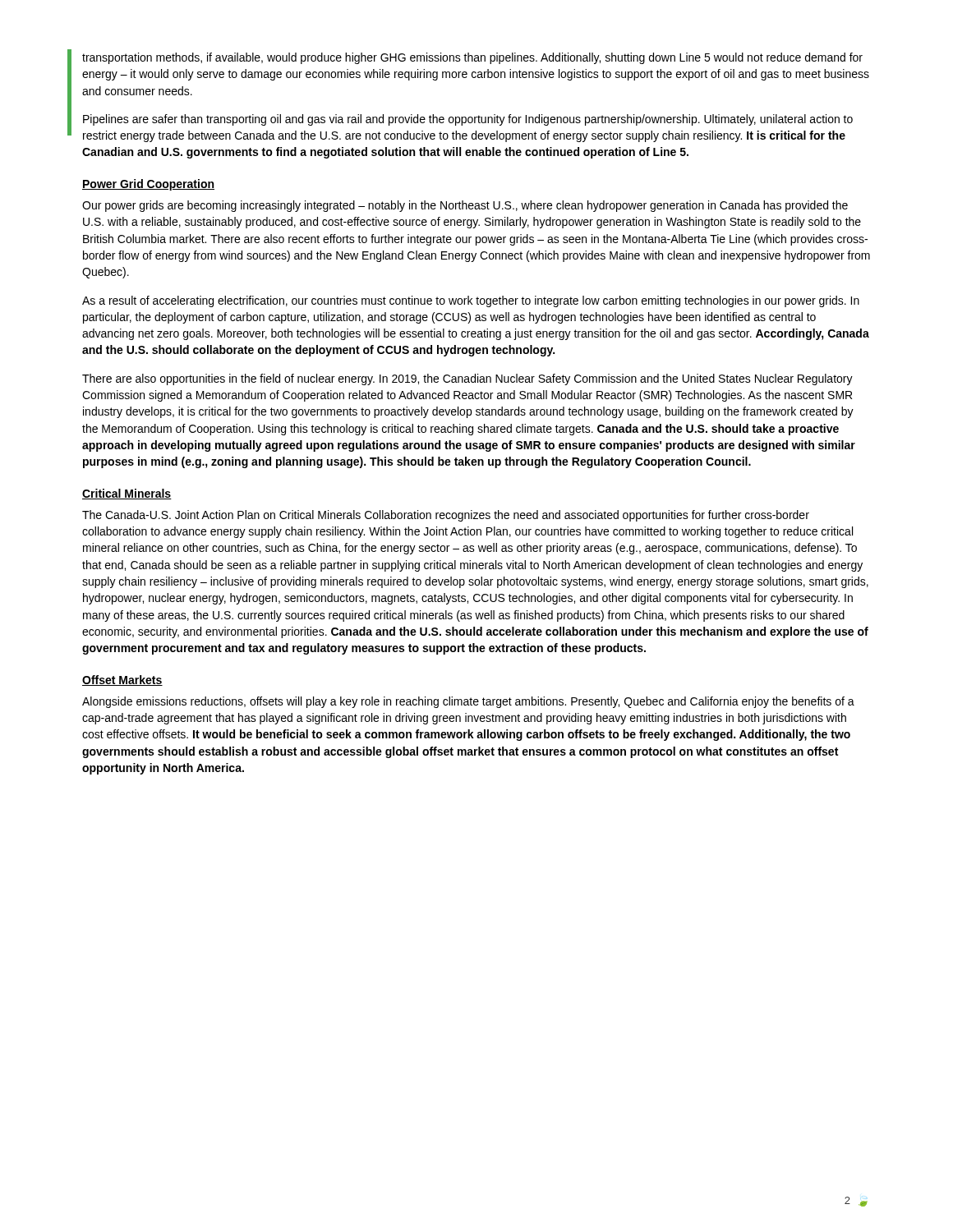Click on the text block that reads "Pipelines are safer than transporting oil and"
The width and height of the screenshot is (953, 1232).
[476, 136]
